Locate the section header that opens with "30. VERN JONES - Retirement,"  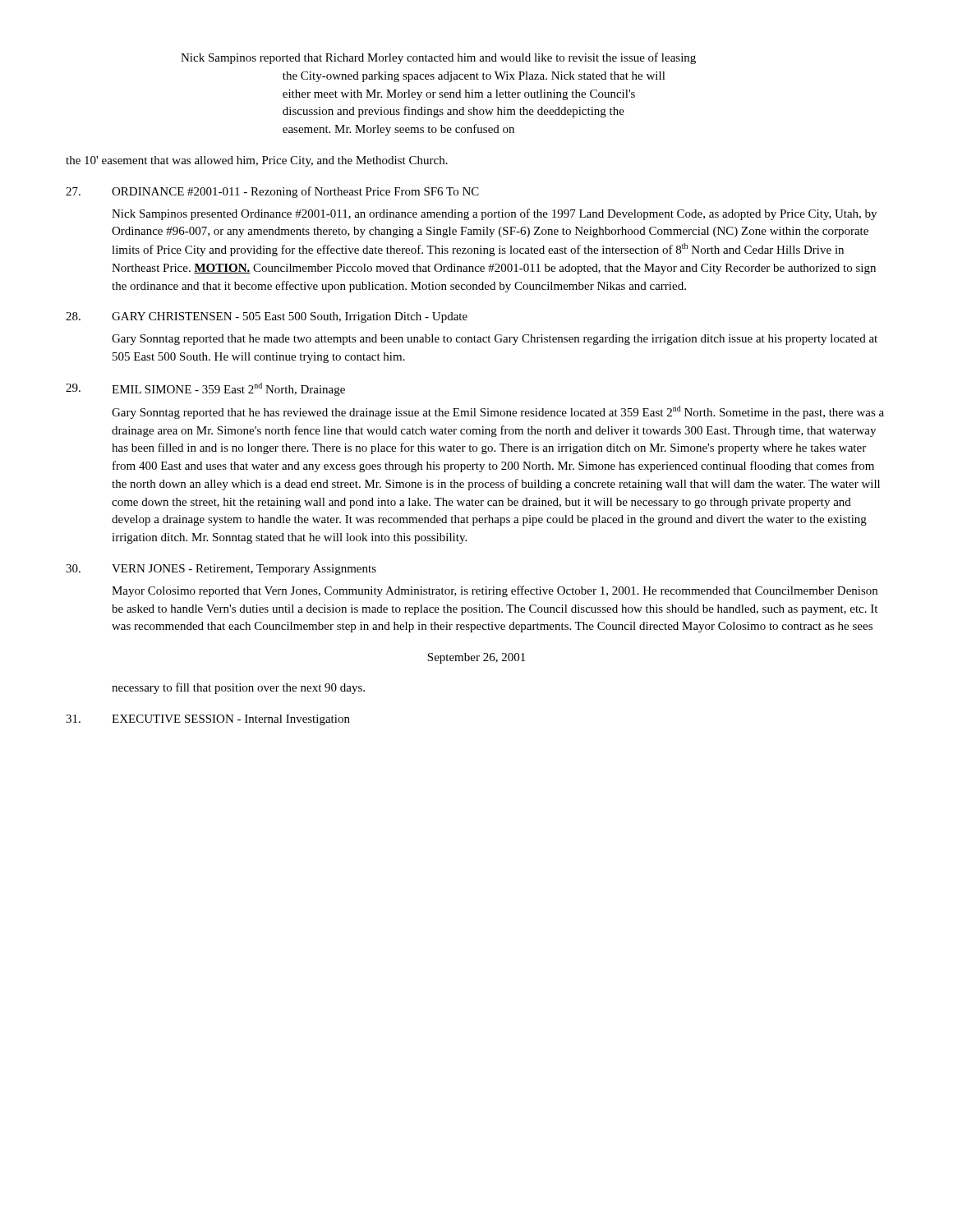[221, 569]
